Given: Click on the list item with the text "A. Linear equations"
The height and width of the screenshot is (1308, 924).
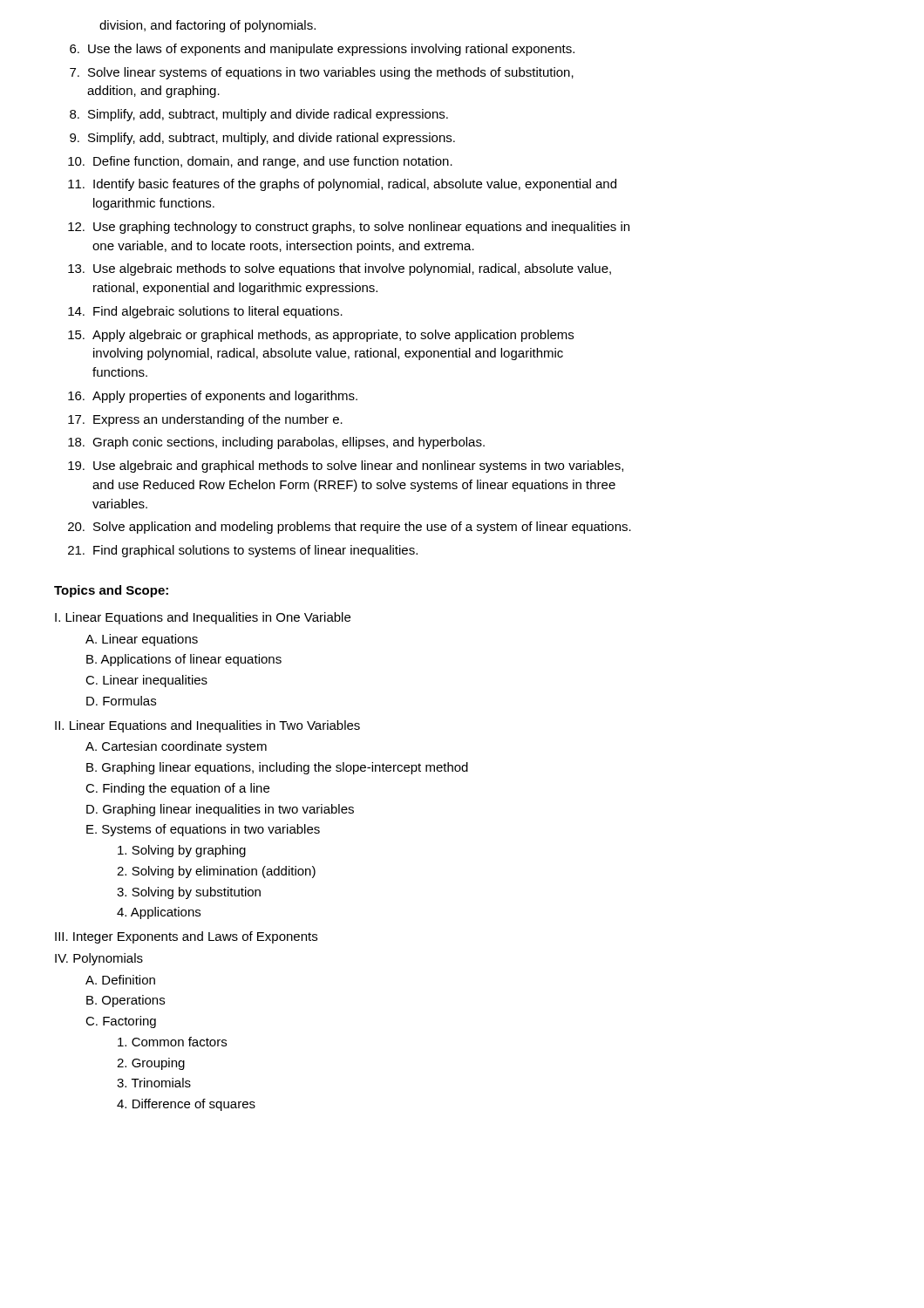Looking at the screenshot, I should [x=142, y=638].
